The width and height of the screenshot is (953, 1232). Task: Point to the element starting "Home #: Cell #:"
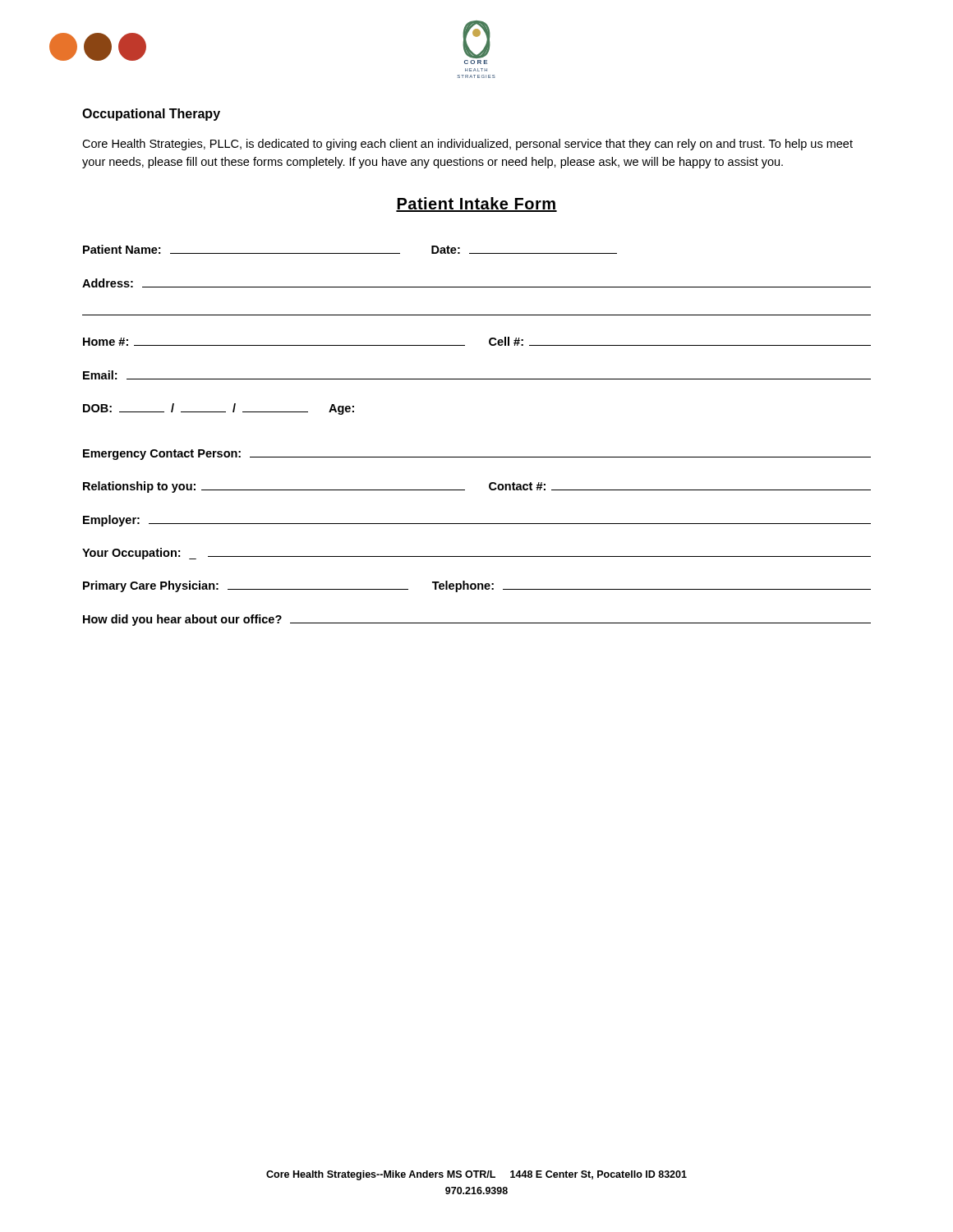pos(103,341)
